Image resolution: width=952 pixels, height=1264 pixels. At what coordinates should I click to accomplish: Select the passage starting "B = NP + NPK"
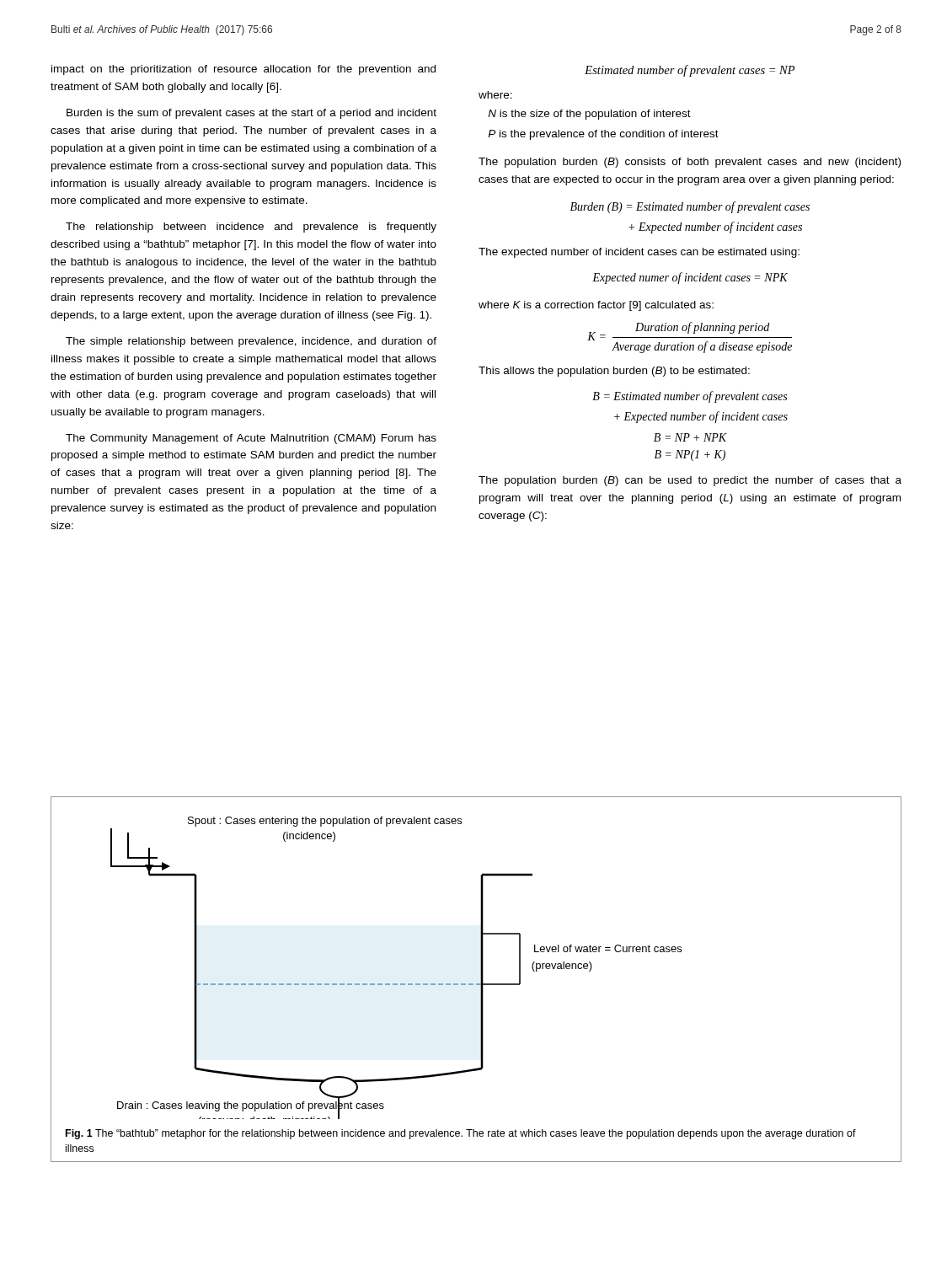[x=690, y=437]
